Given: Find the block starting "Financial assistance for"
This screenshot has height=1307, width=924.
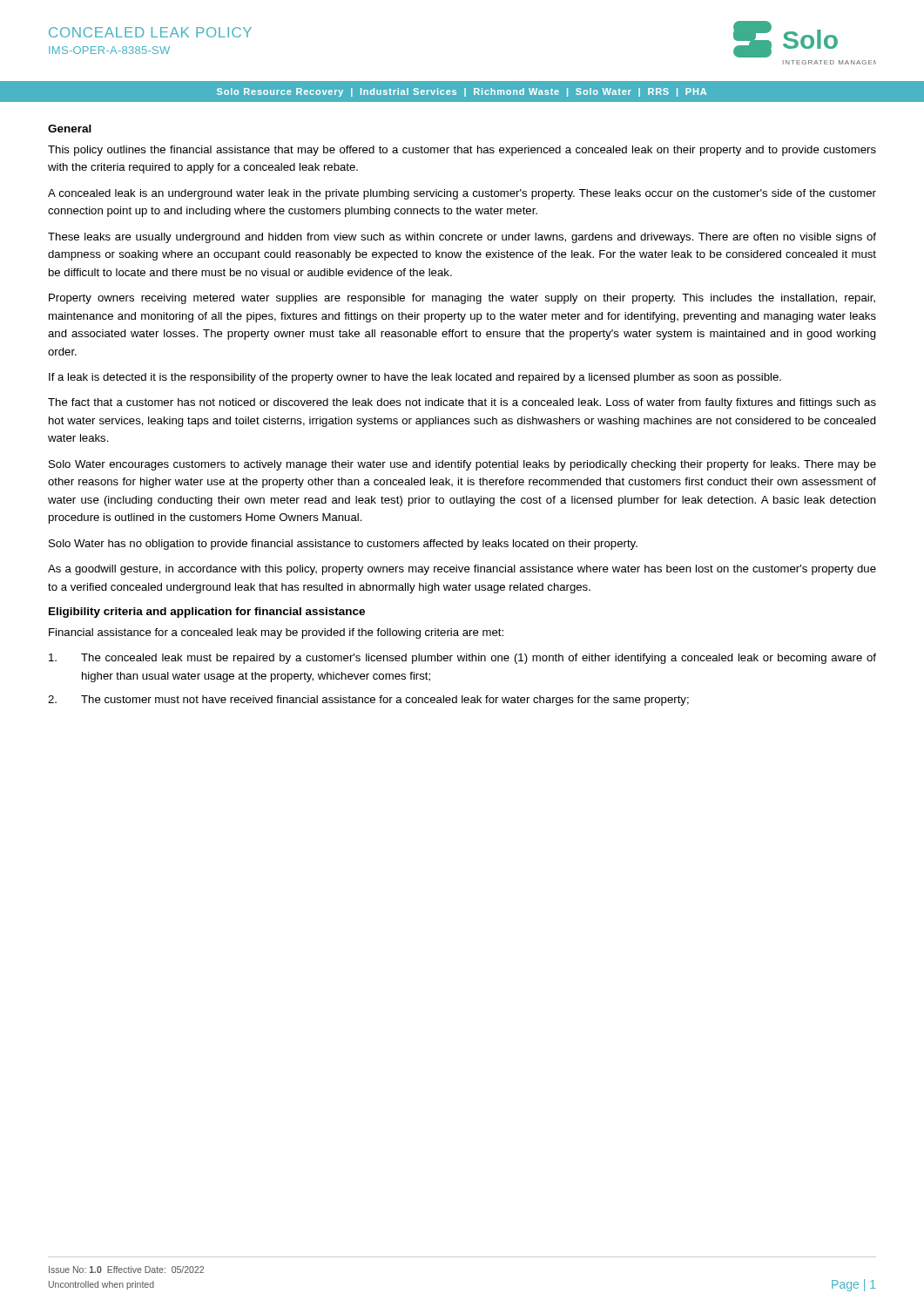Looking at the screenshot, I should pos(276,632).
